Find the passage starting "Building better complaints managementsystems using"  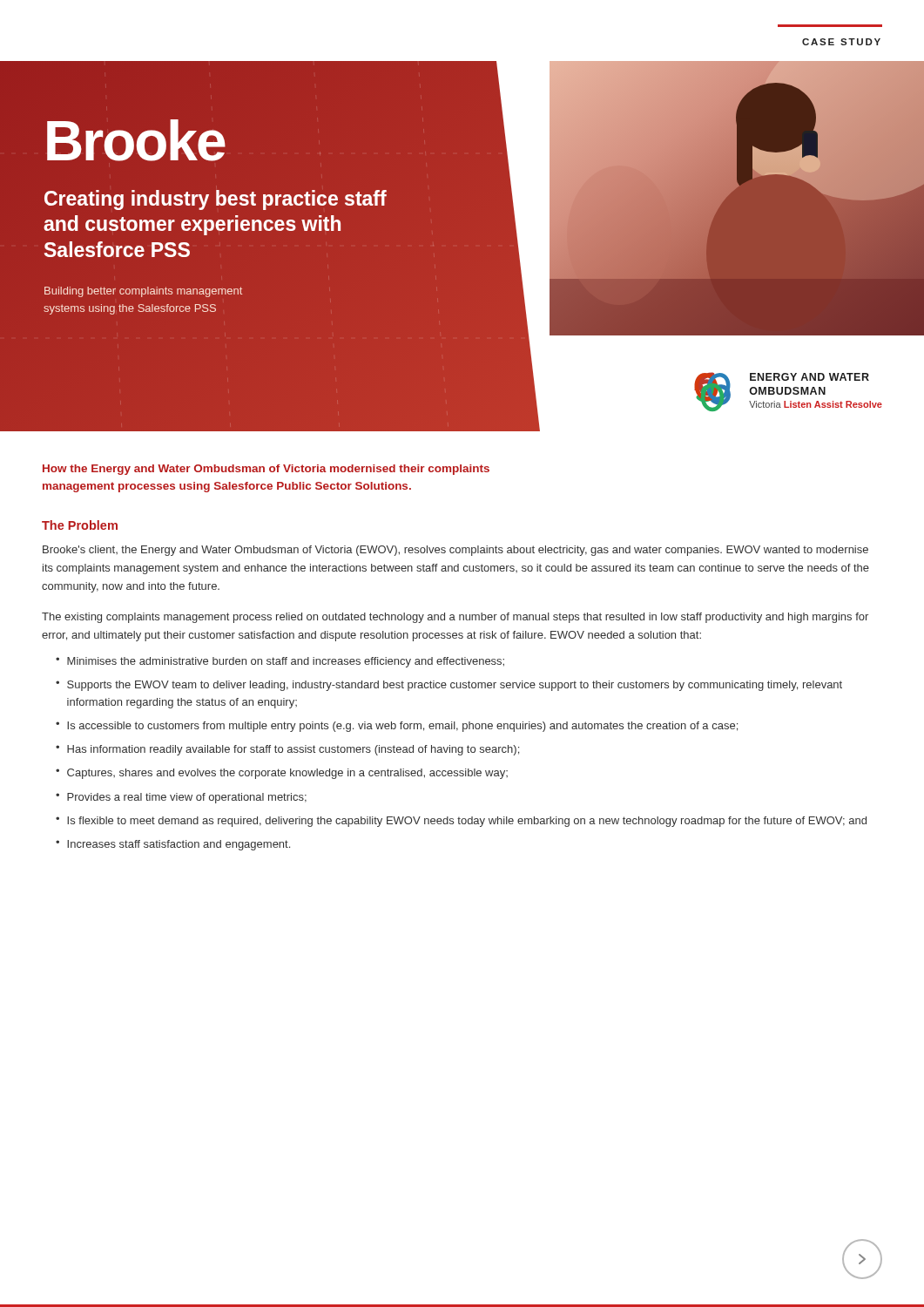click(143, 299)
